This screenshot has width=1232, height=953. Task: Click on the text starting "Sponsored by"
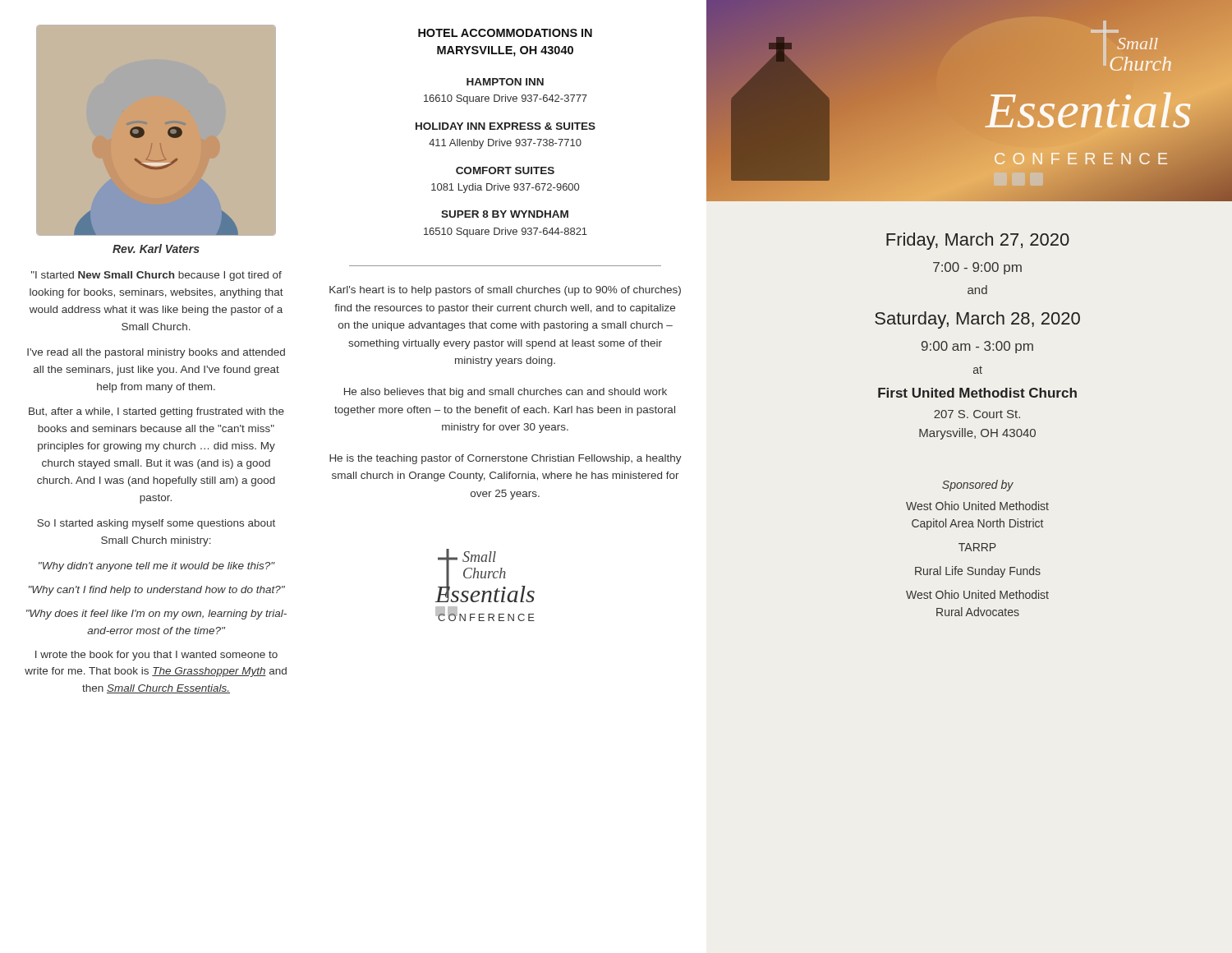coord(977,485)
